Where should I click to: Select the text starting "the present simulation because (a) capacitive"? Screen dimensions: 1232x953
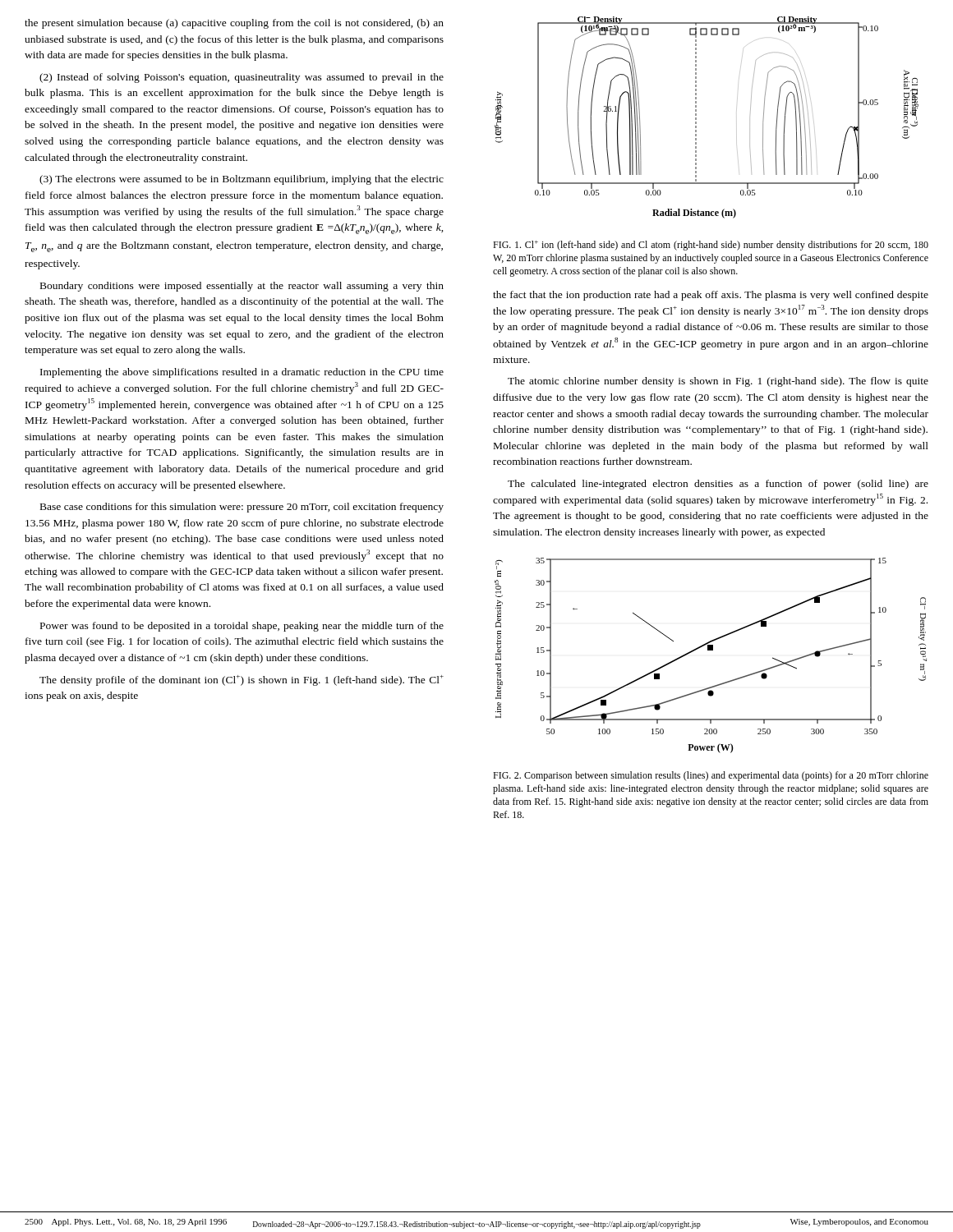tap(234, 39)
